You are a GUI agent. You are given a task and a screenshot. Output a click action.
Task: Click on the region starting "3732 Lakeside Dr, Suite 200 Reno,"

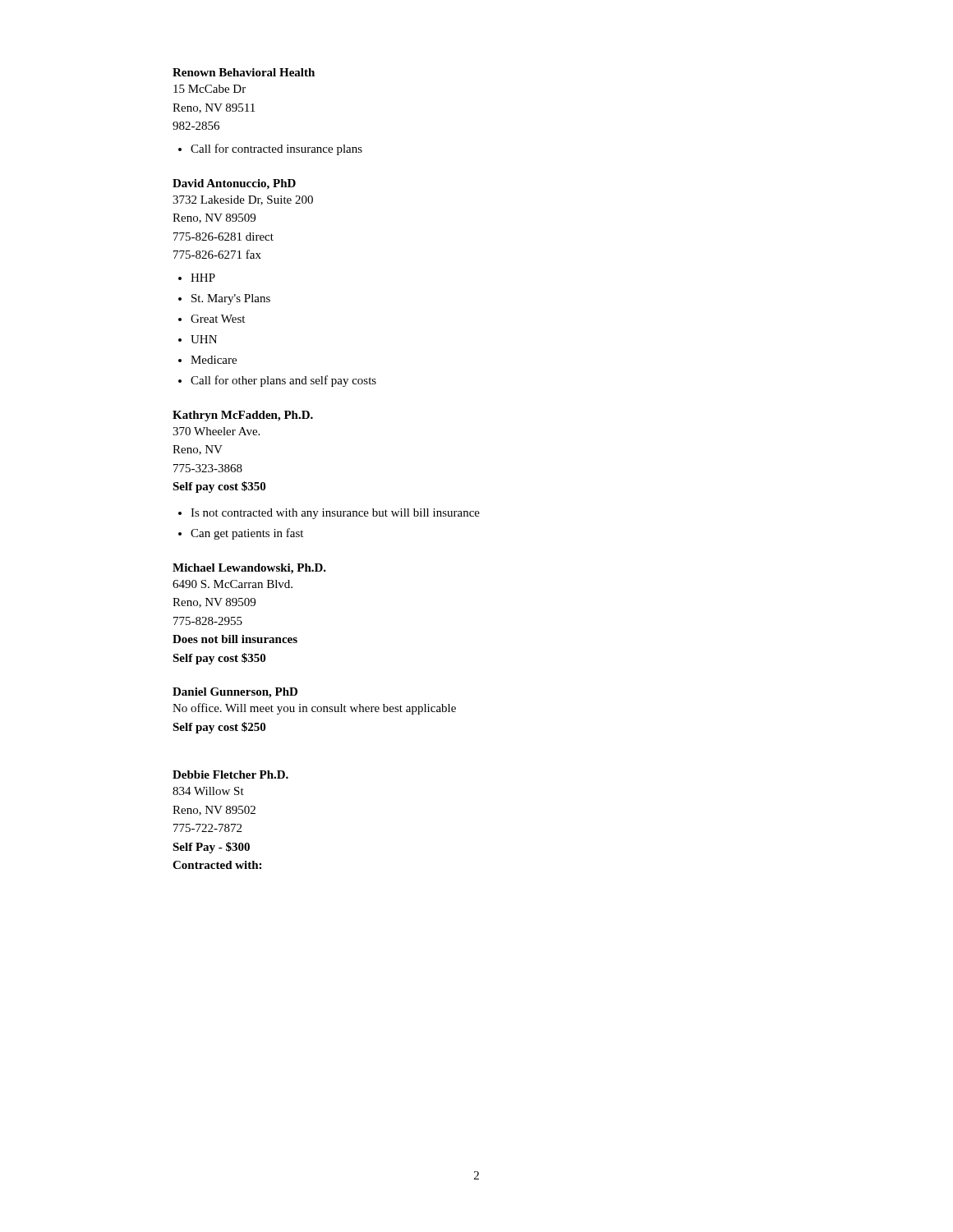243,227
